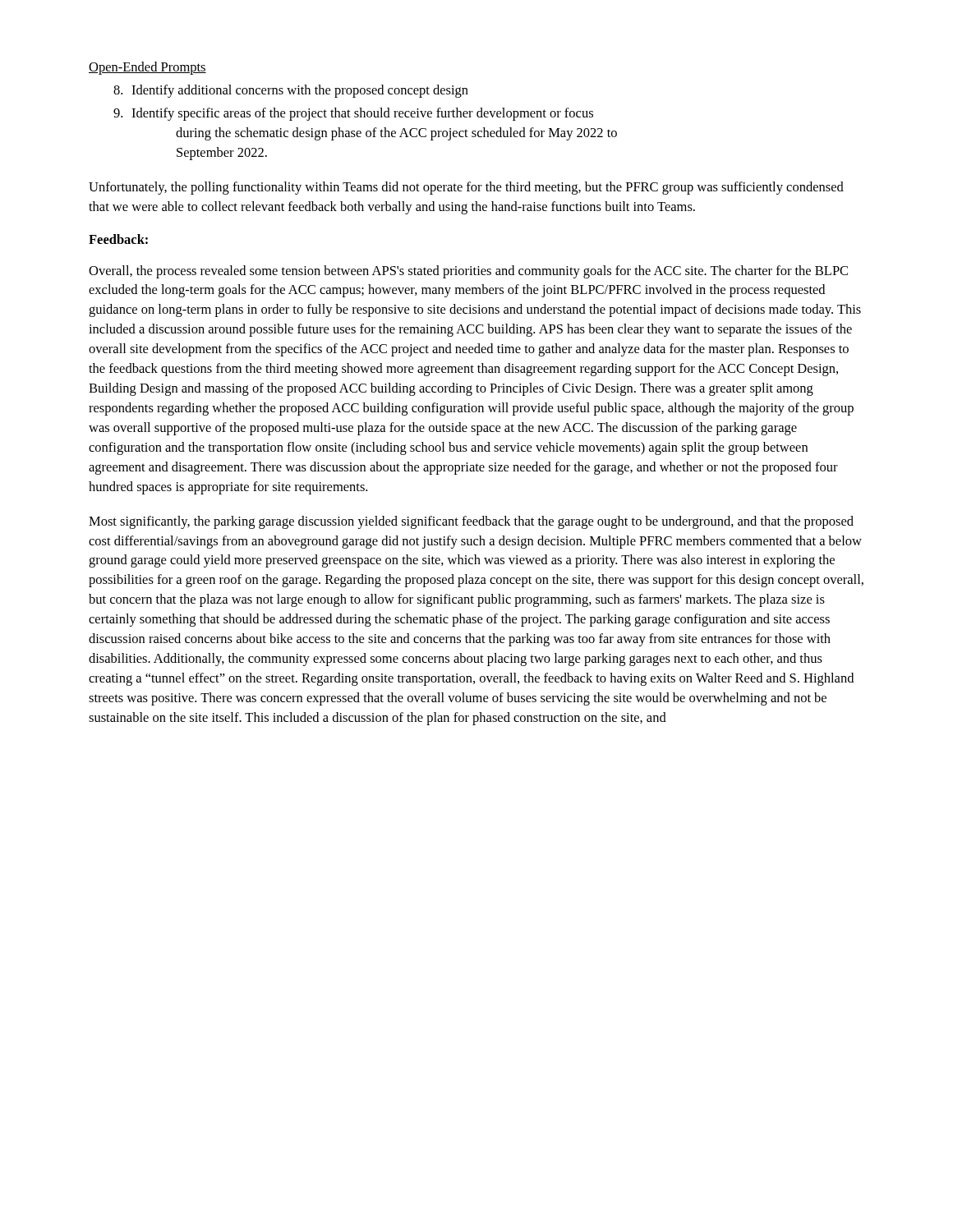Image resolution: width=953 pixels, height=1232 pixels.
Task: Locate the block of text that opens with "Most significantly, the parking garage discussion yielded"
Action: 476,619
